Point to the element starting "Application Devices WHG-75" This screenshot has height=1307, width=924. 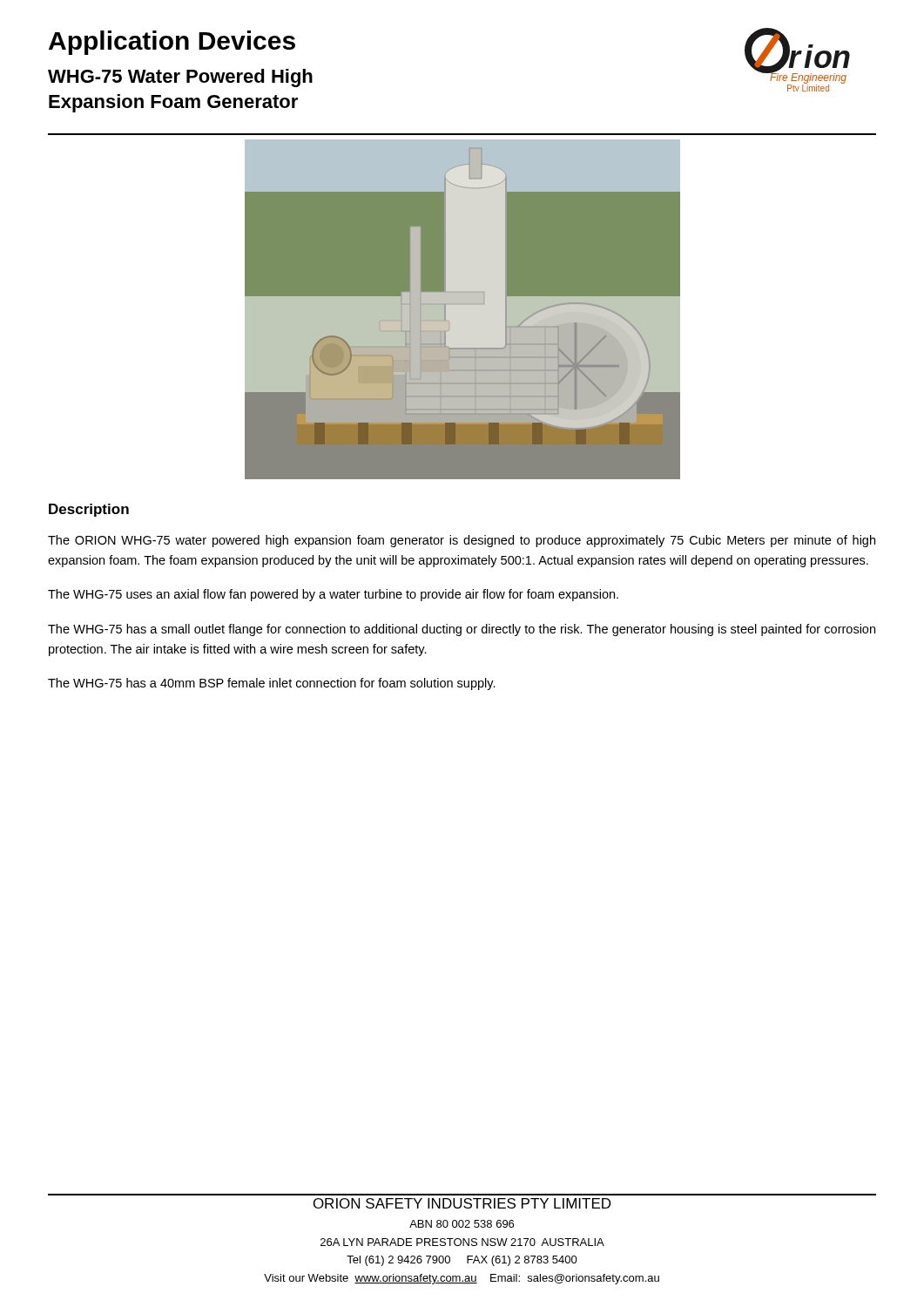[181, 70]
